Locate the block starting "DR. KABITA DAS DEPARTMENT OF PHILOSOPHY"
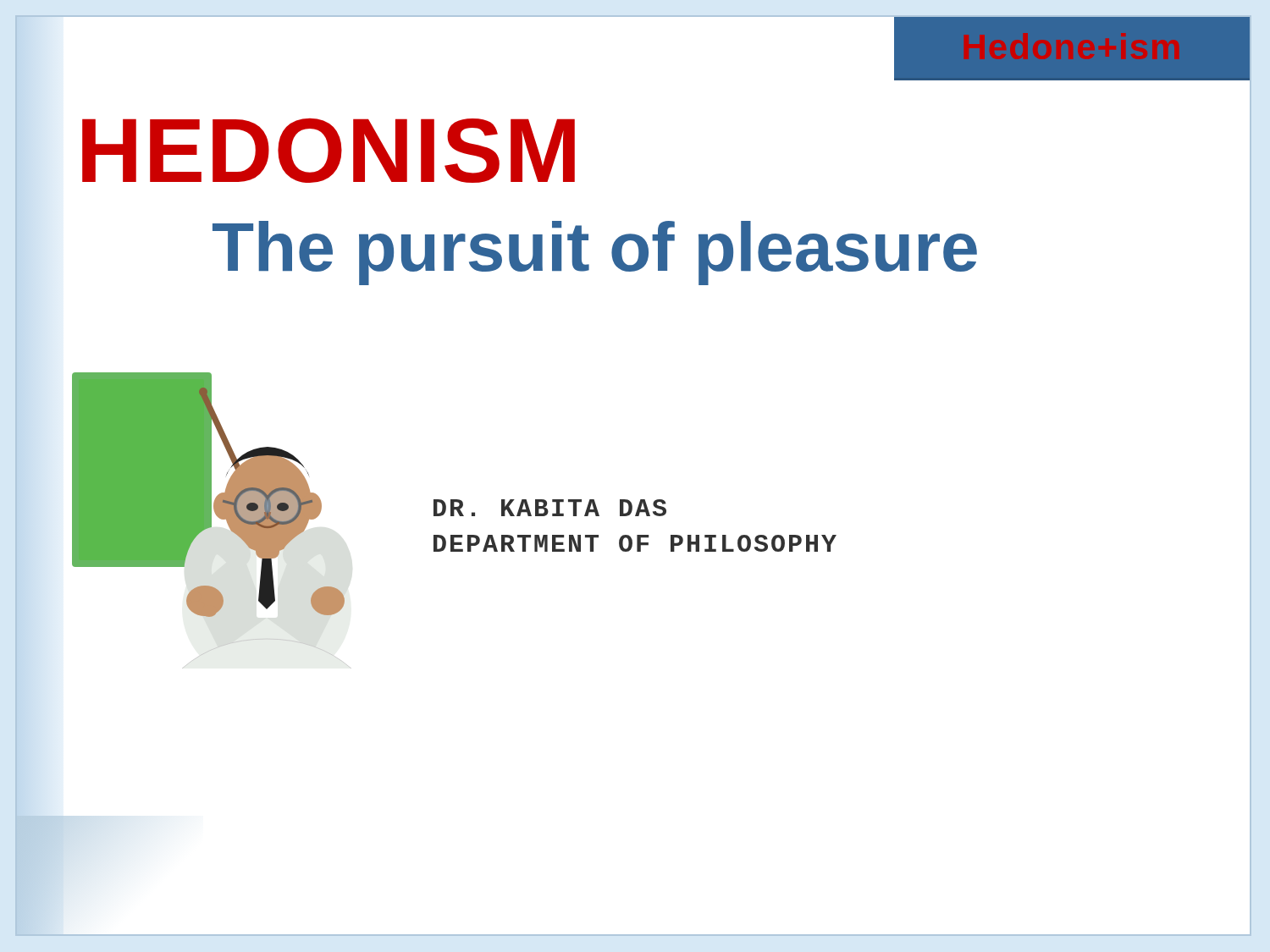1270x952 pixels. [x=635, y=527]
